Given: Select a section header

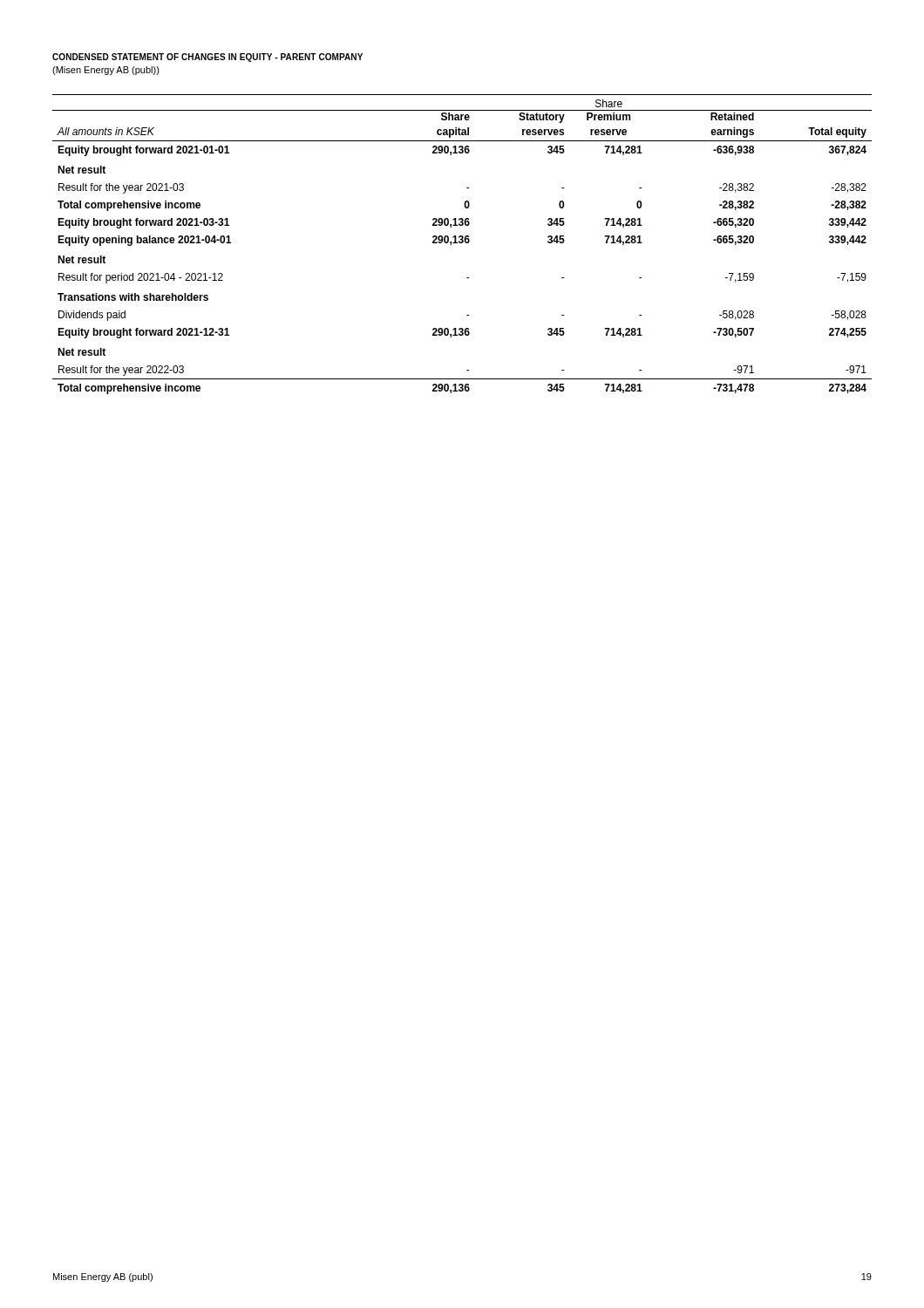Looking at the screenshot, I should point(208,57).
